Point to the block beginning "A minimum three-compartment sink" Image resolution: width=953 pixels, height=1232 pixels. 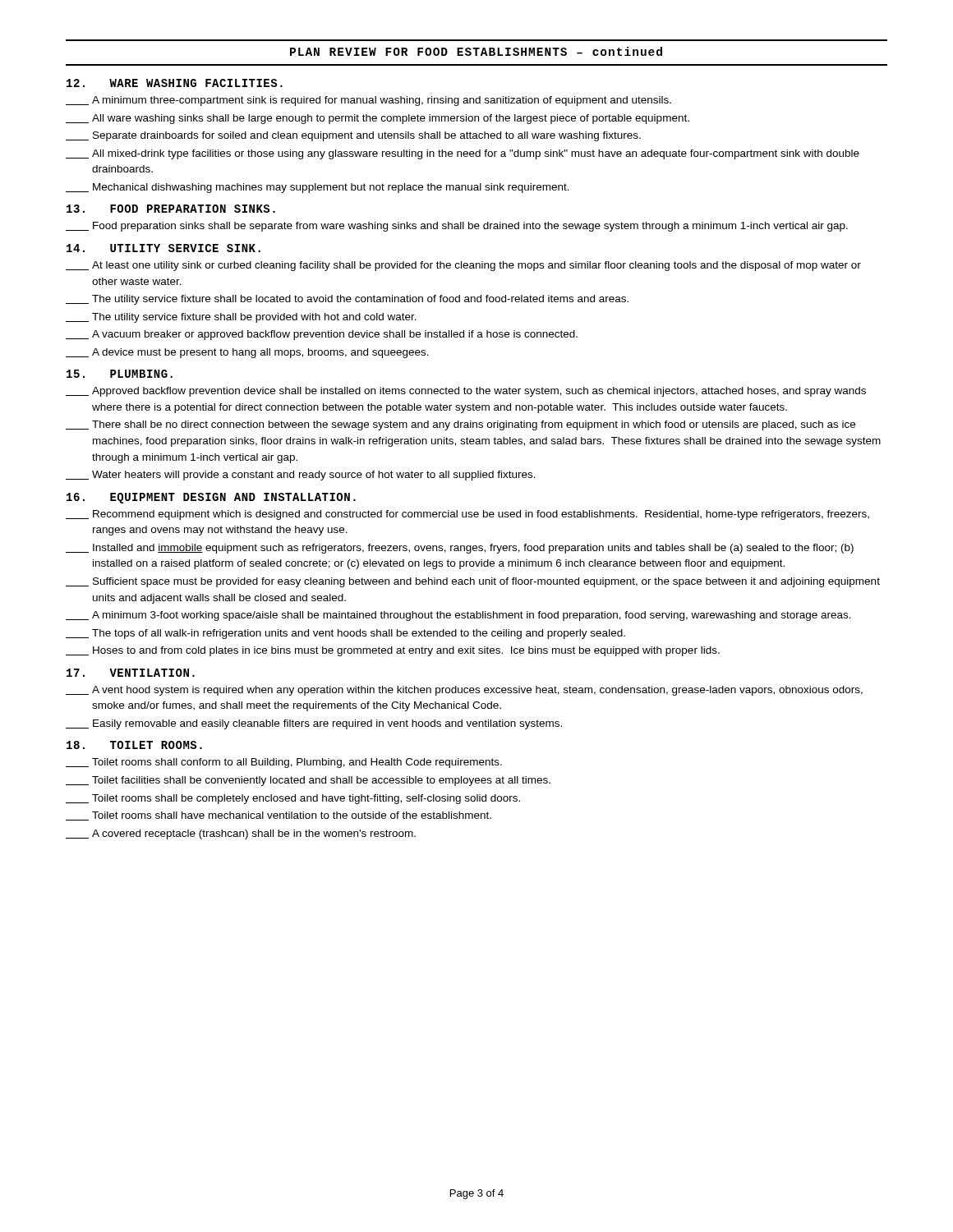pyautogui.click(x=476, y=100)
